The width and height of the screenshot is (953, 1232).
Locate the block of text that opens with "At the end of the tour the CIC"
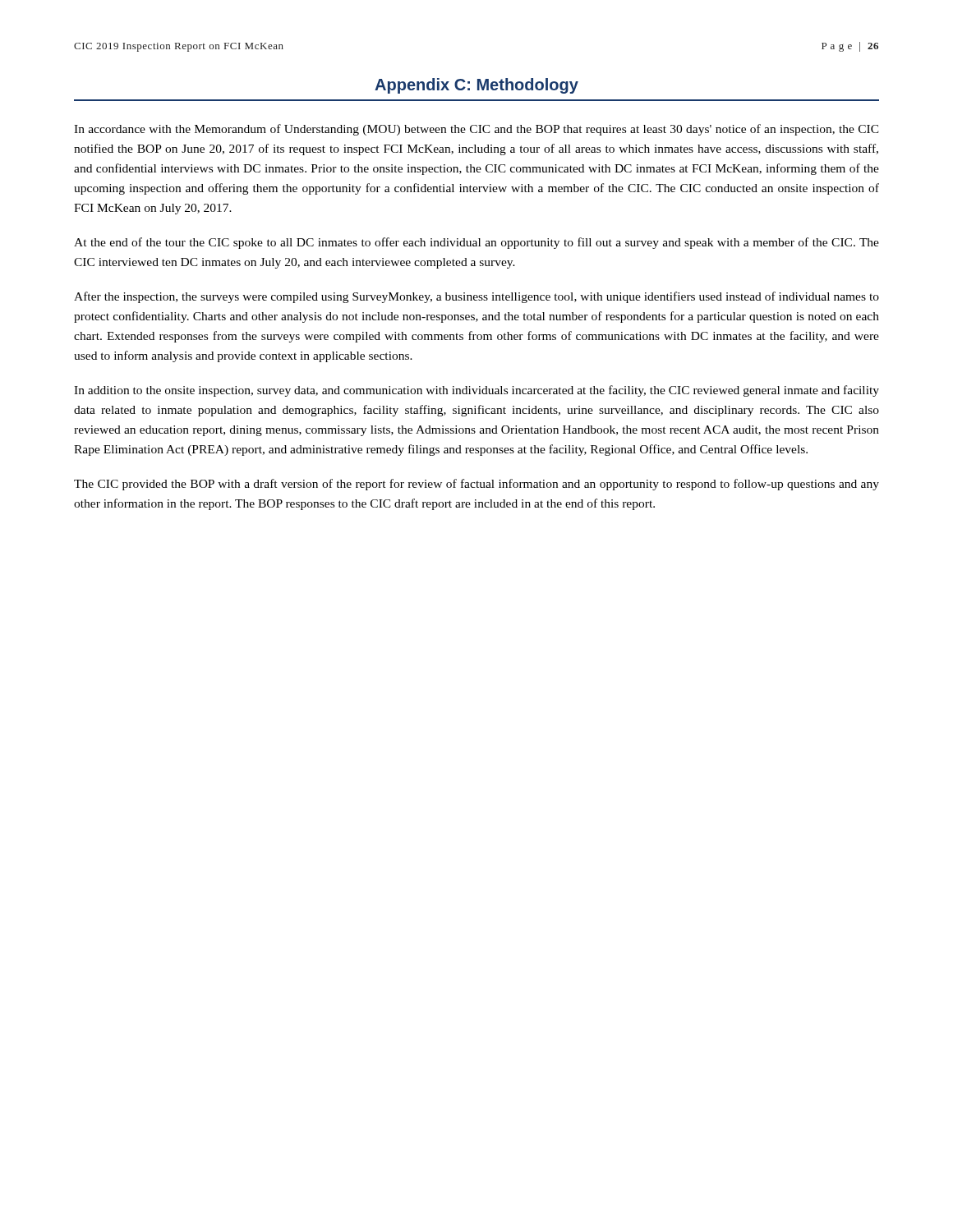[476, 252]
